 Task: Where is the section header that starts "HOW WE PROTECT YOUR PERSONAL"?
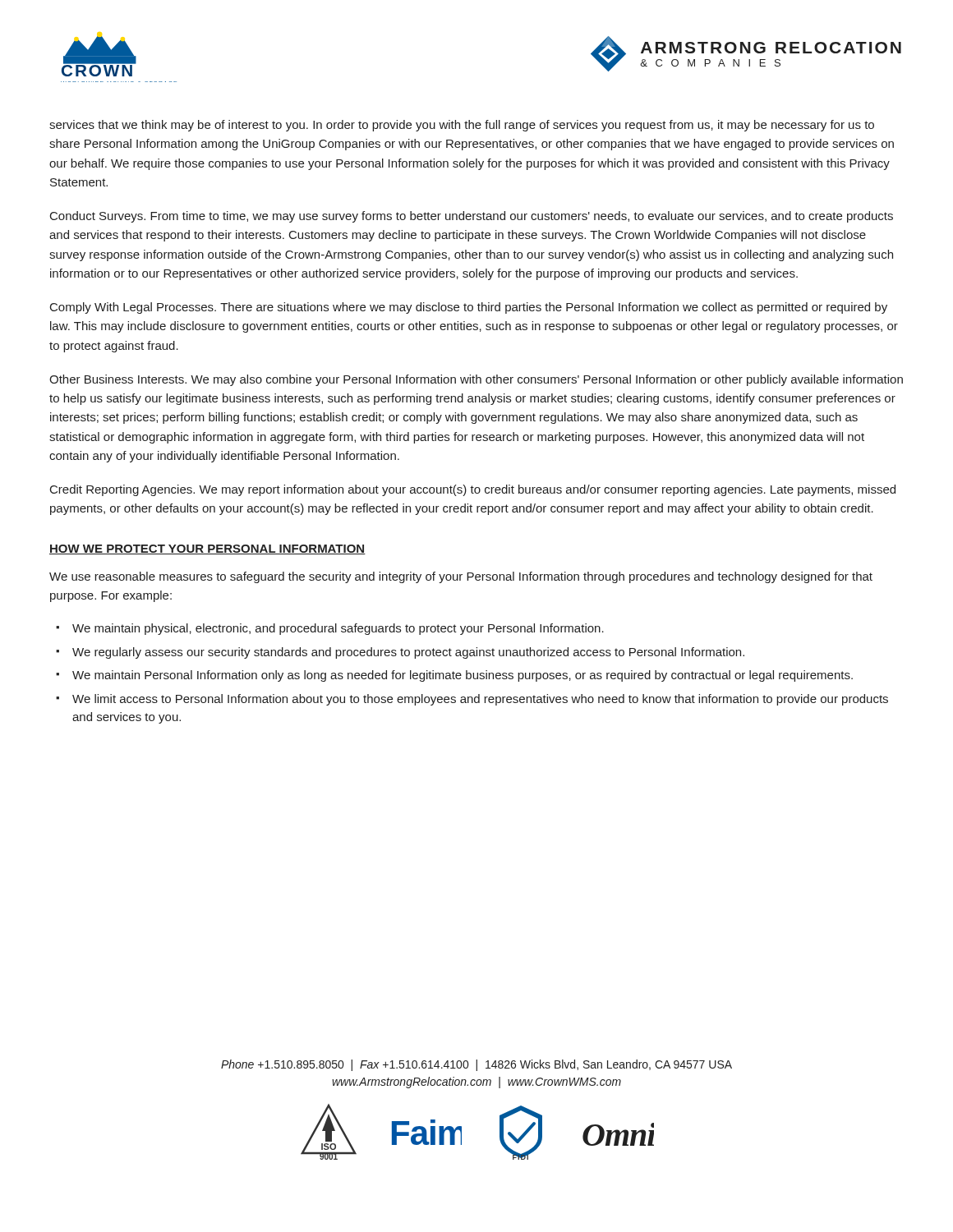coord(207,548)
